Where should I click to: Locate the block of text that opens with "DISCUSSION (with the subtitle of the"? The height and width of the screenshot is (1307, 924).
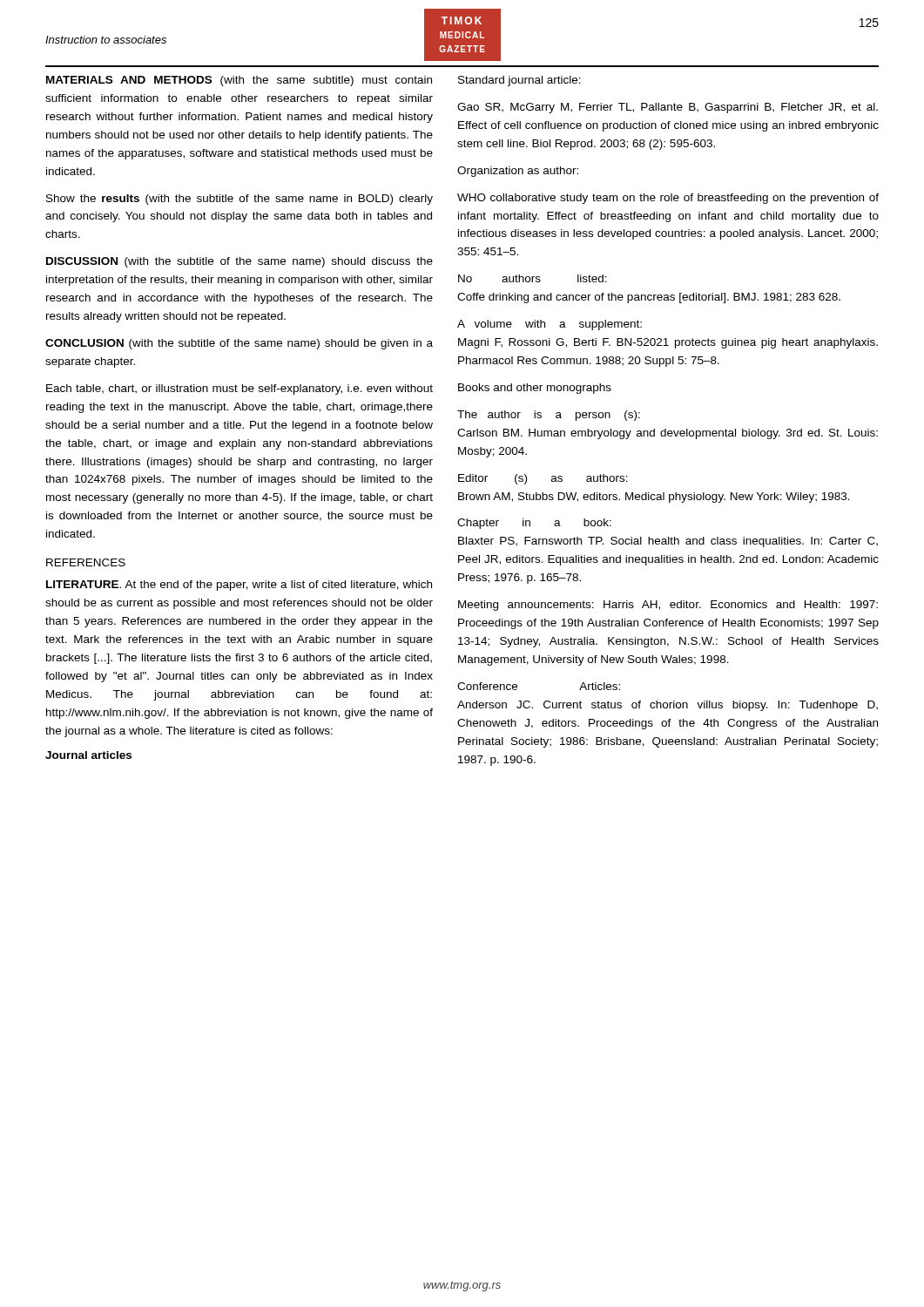[239, 289]
